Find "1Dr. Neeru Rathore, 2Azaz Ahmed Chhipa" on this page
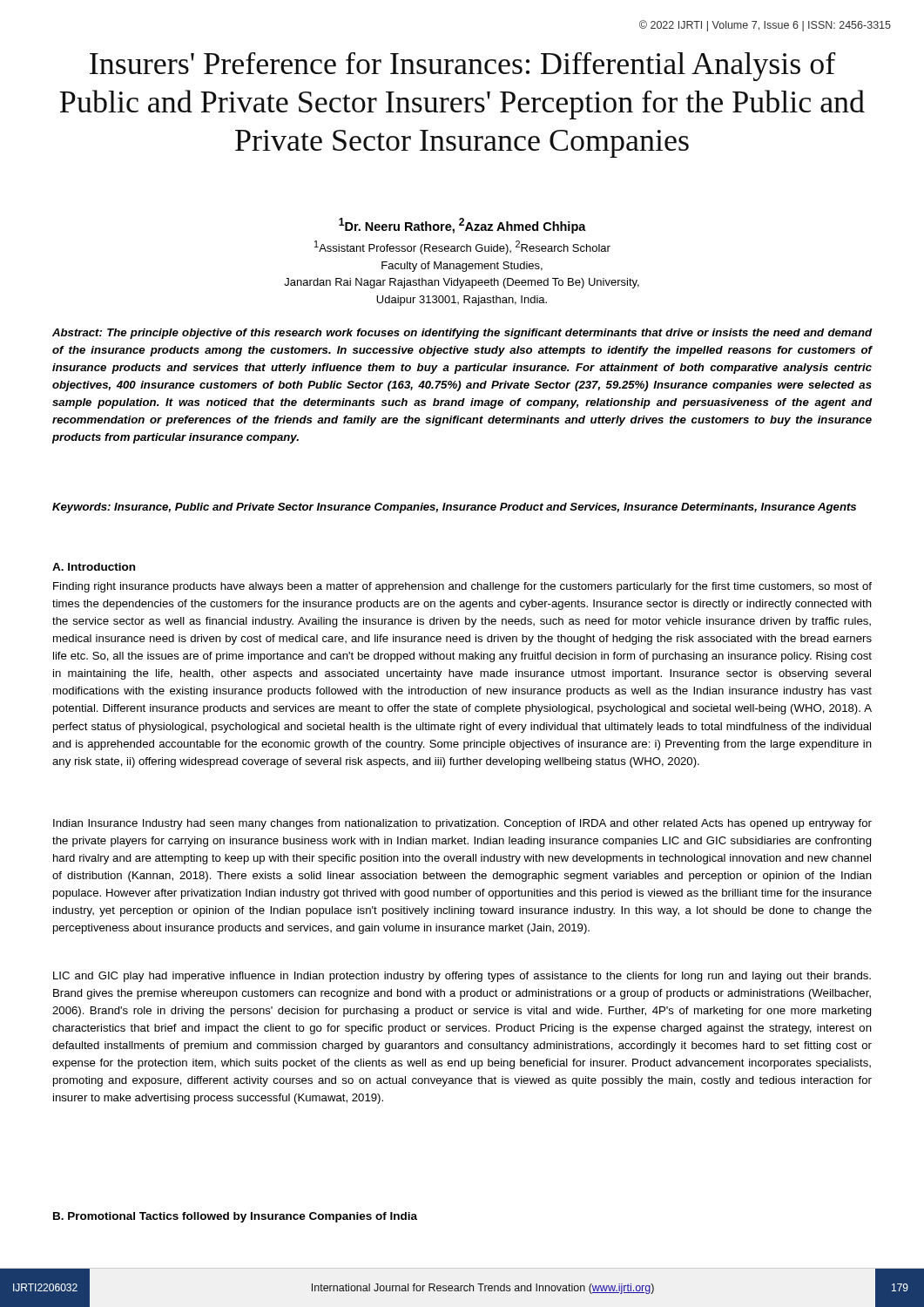This screenshot has width=924, height=1307. [x=462, y=225]
